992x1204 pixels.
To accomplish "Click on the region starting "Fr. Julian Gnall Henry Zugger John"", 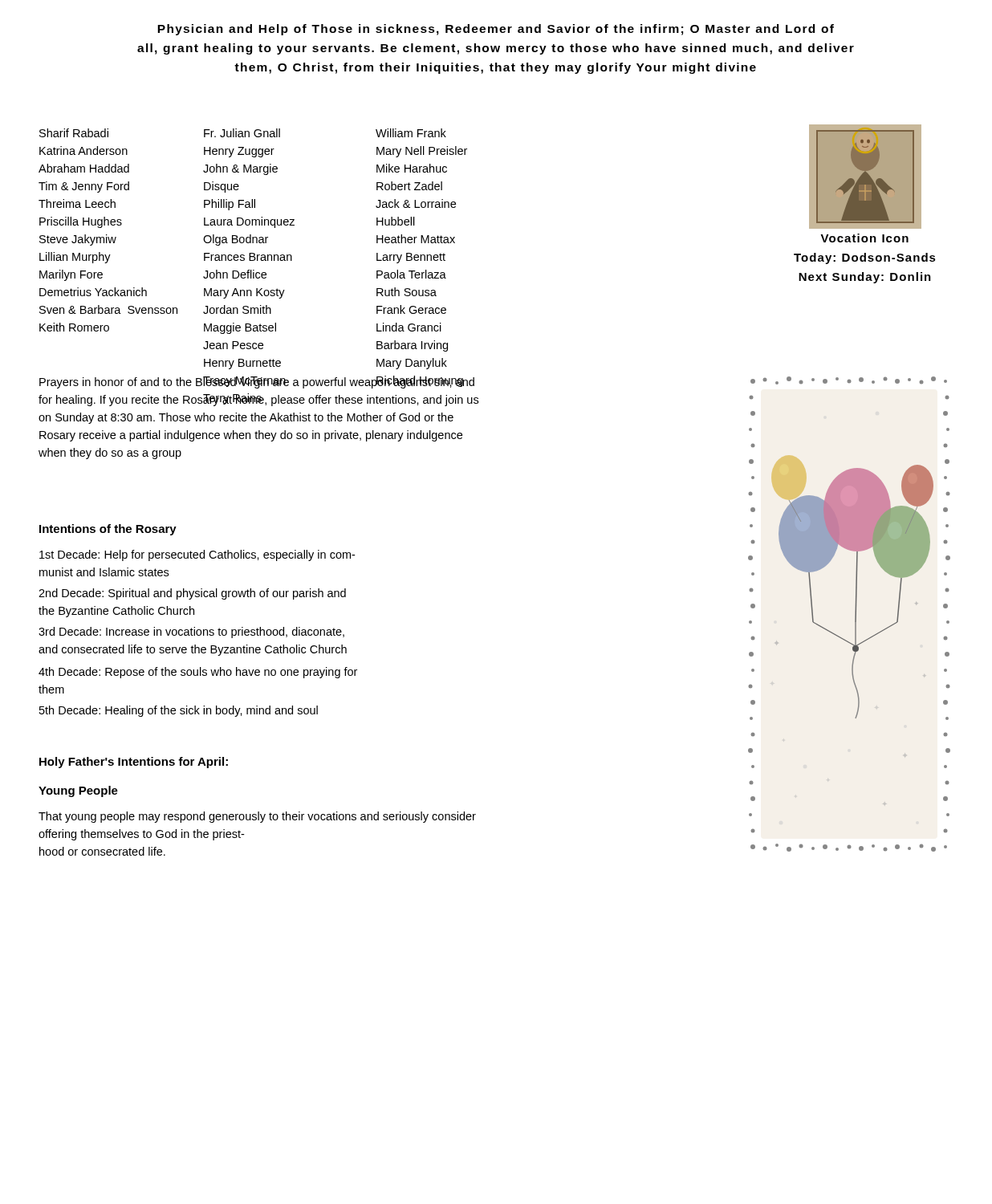I will click(x=249, y=266).
